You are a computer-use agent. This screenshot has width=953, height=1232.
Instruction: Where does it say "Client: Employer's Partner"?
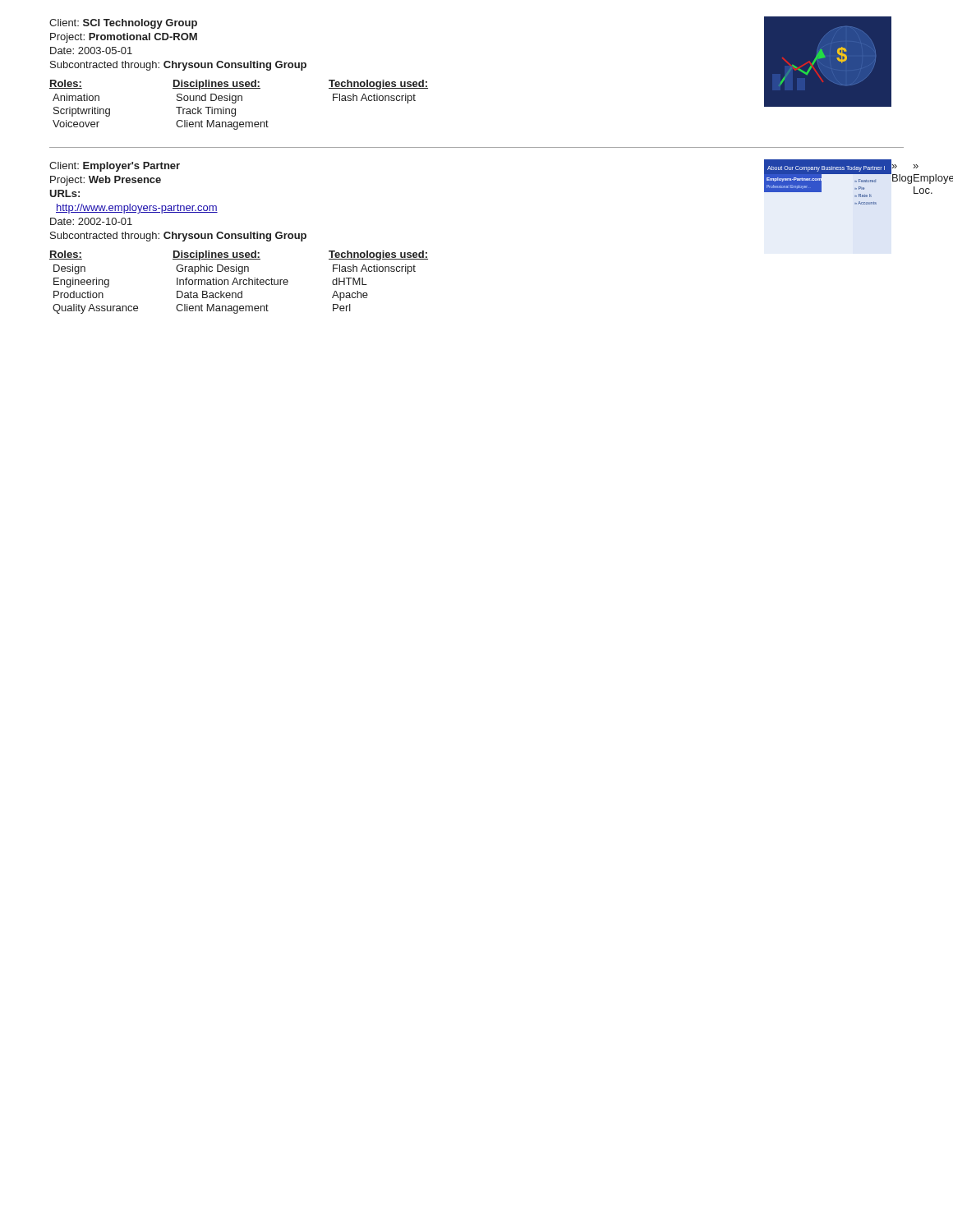[x=115, y=165]
